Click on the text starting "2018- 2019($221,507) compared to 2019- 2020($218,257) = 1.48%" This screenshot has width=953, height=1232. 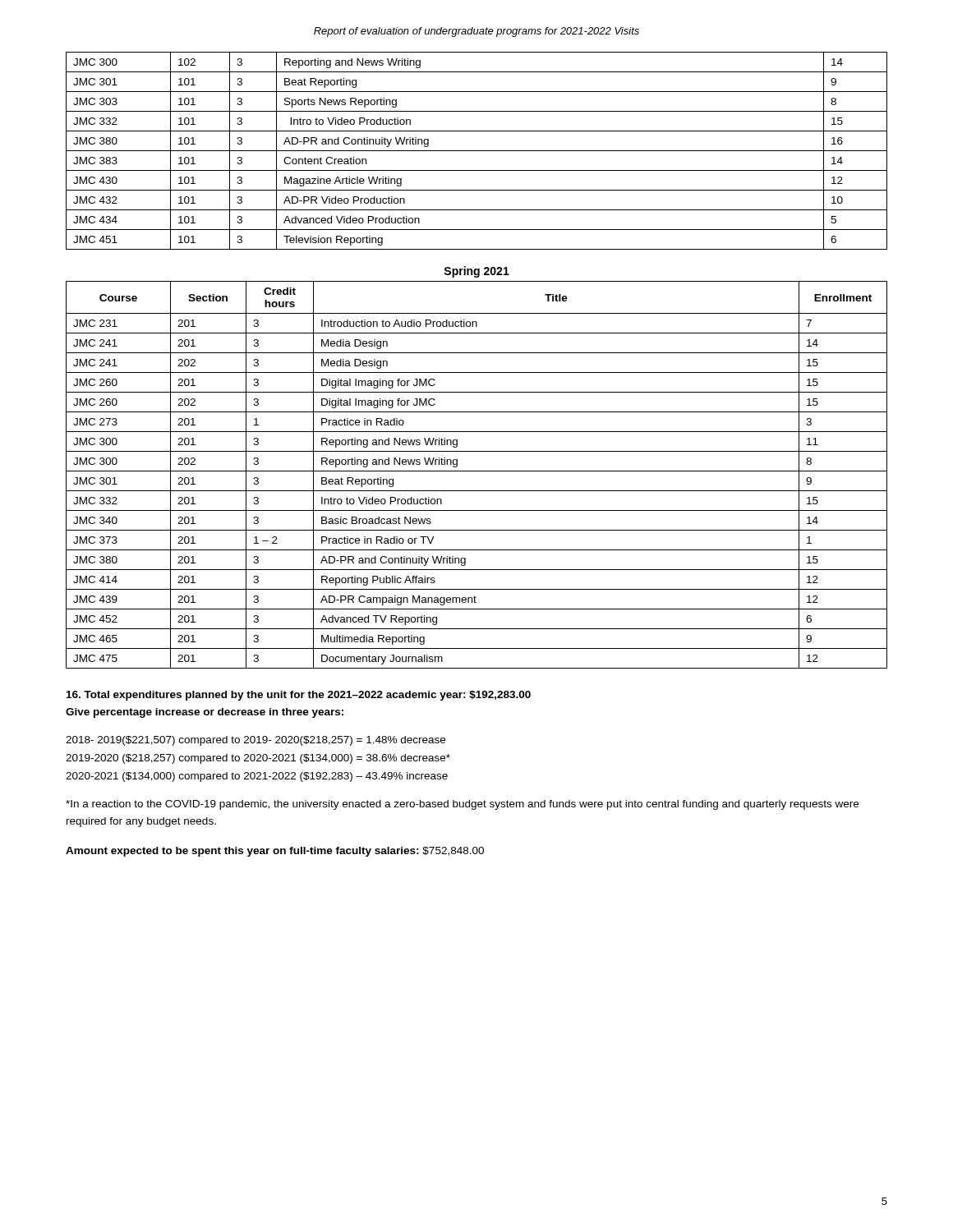tap(258, 758)
